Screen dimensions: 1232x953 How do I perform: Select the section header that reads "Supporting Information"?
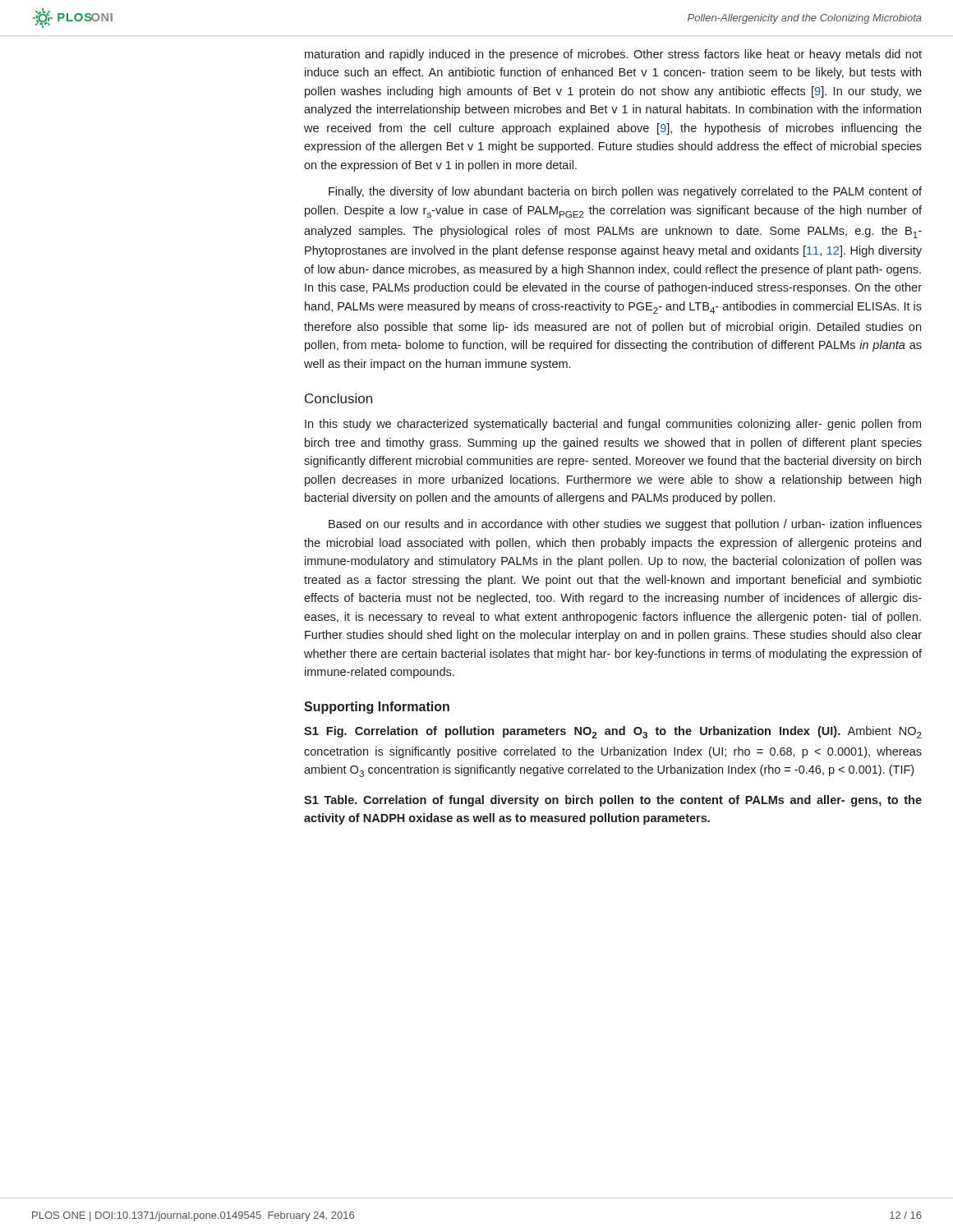tap(377, 708)
